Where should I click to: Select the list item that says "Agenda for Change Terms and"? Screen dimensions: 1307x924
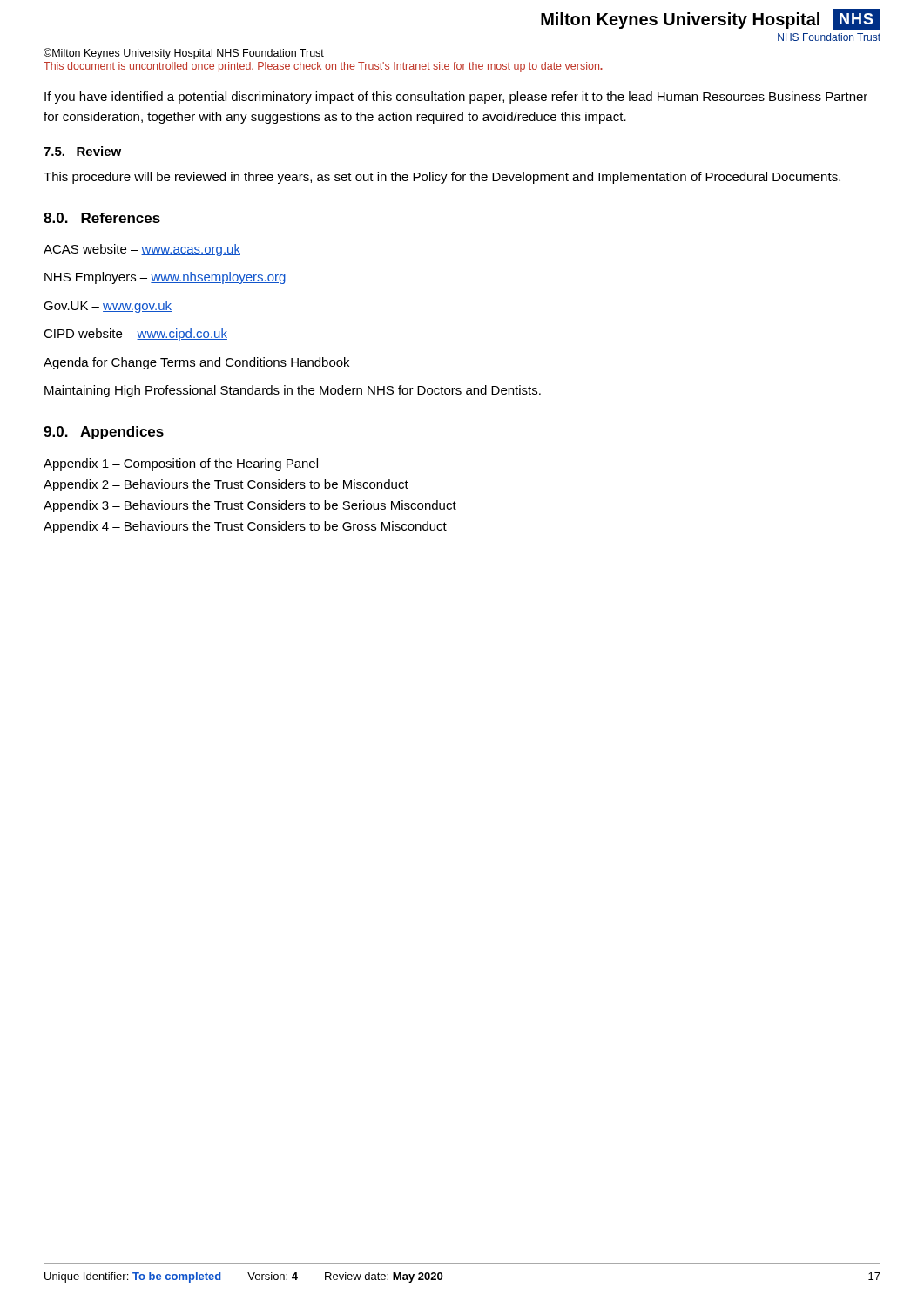click(197, 362)
